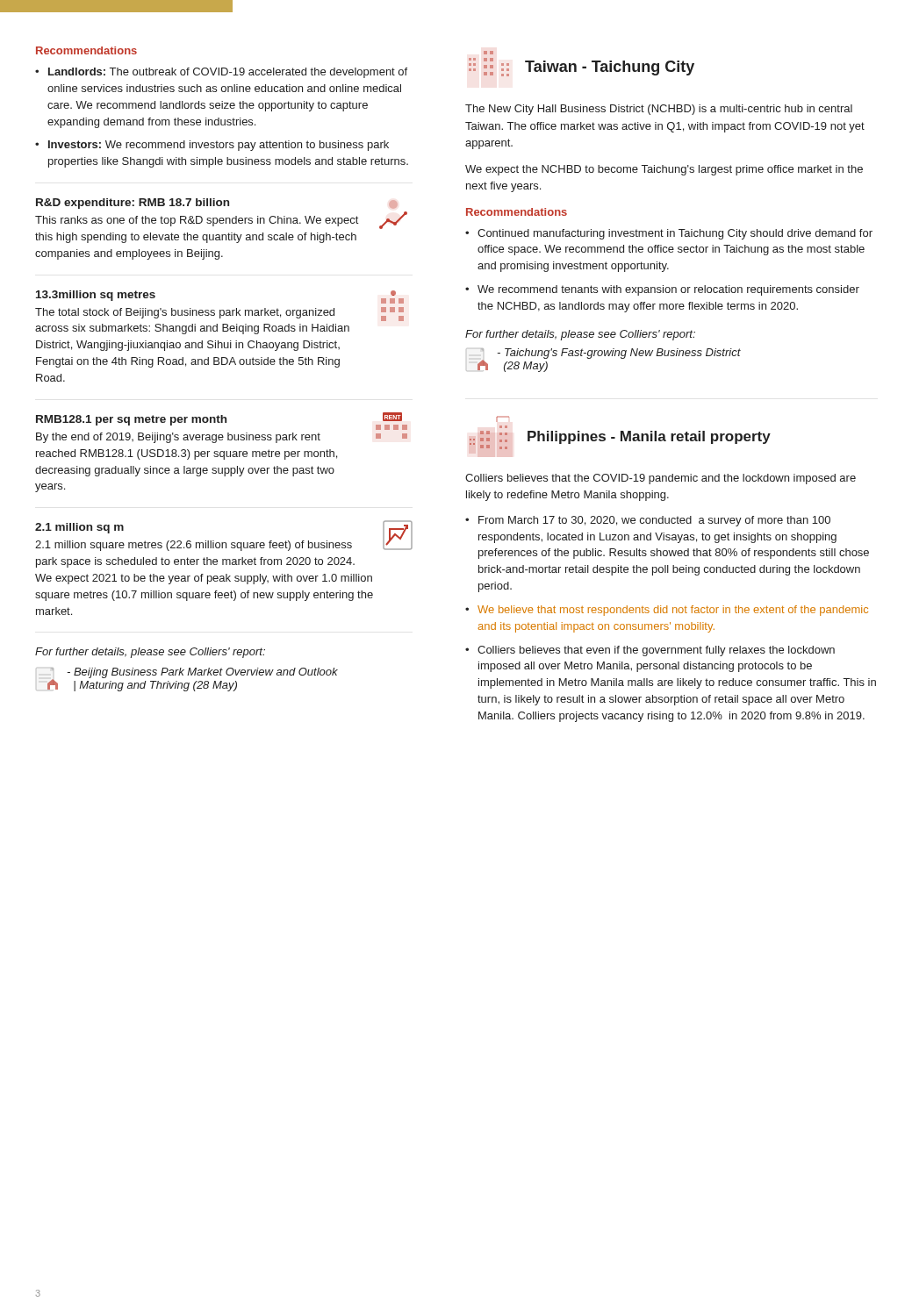This screenshot has width=912, height=1316.
Task: Click on the section header that says "13.3million sq metres The total"
Action: (x=224, y=337)
